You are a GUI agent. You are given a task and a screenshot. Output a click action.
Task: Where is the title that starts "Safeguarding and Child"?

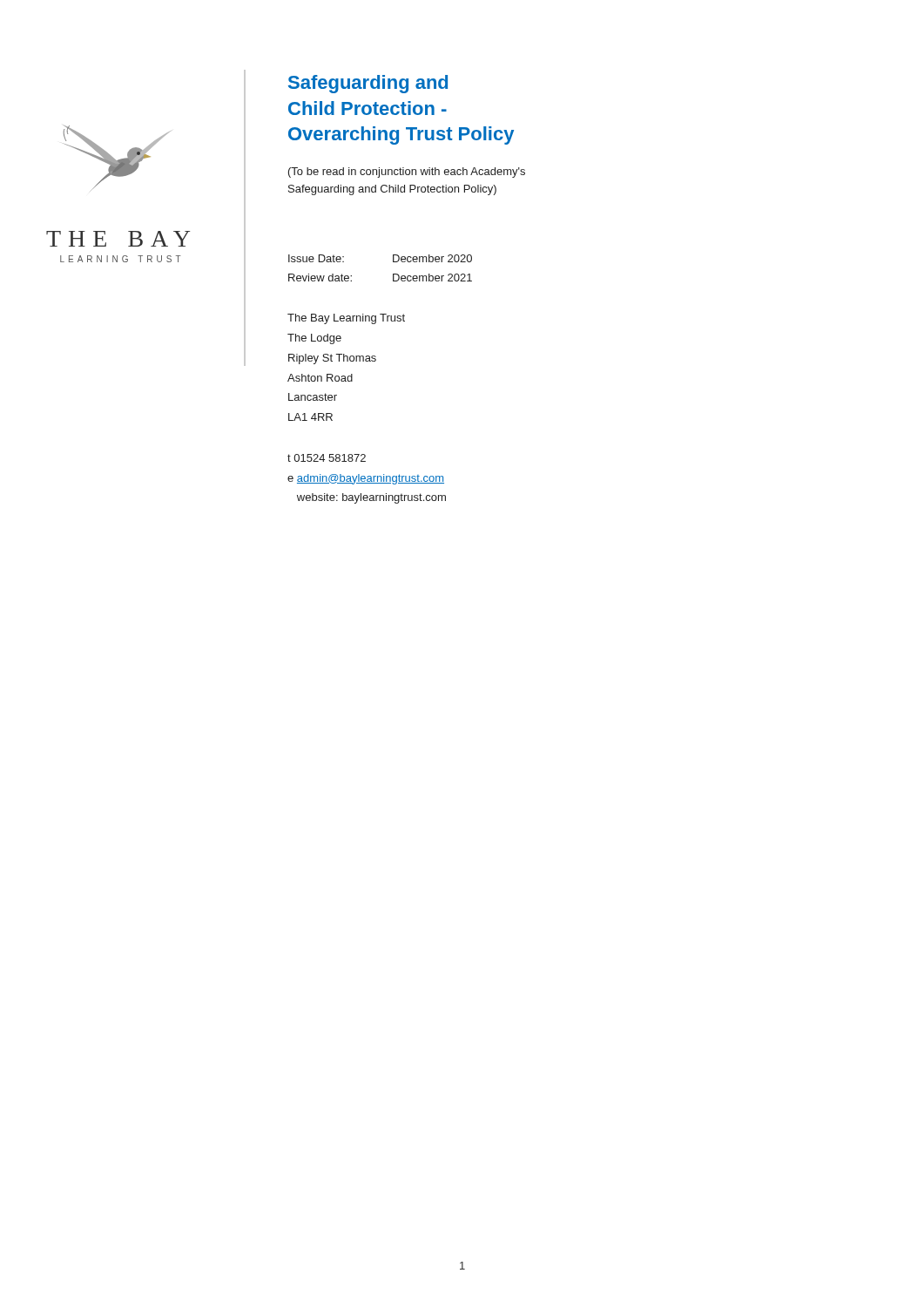click(401, 108)
